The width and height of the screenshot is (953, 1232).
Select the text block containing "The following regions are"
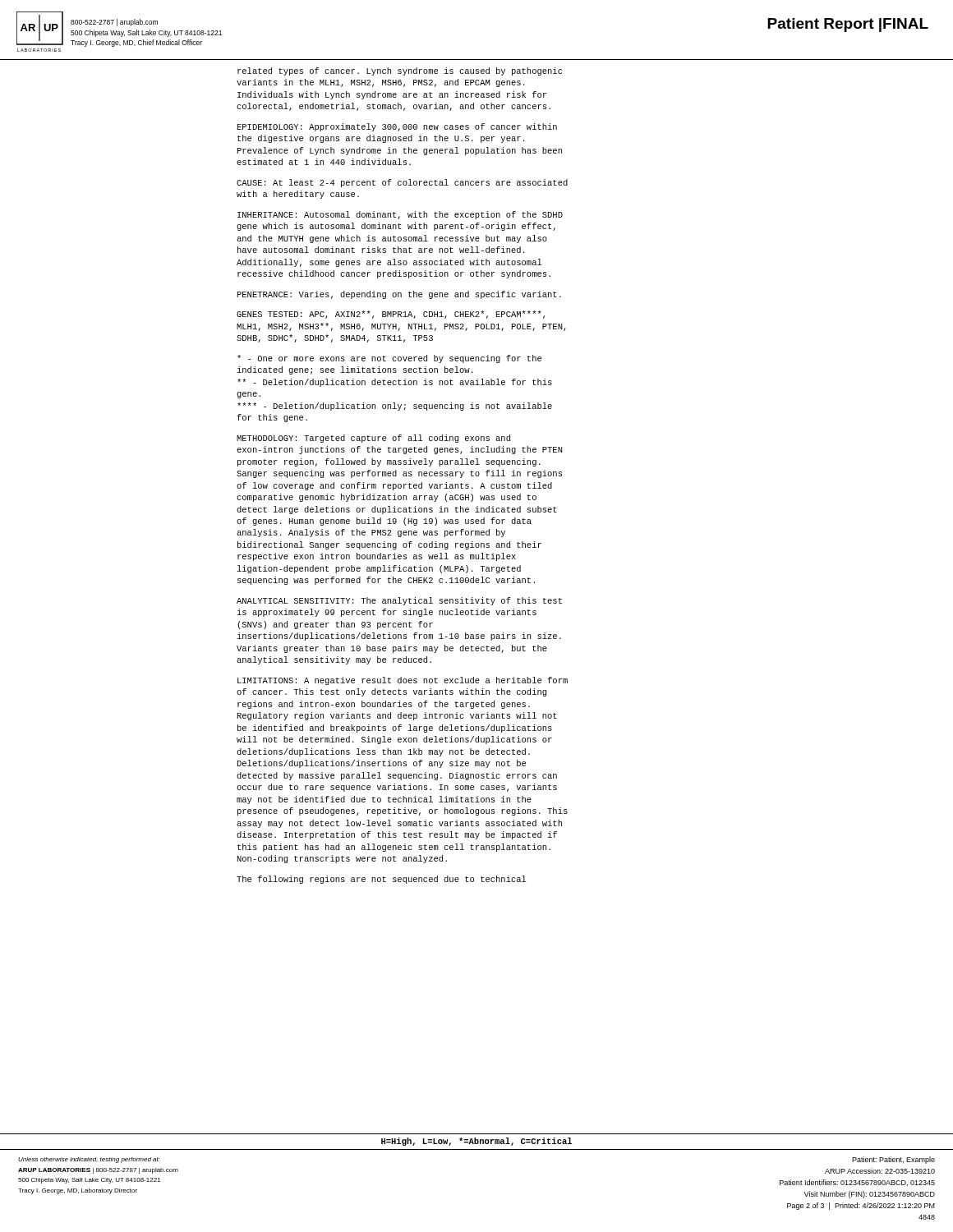pos(382,879)
